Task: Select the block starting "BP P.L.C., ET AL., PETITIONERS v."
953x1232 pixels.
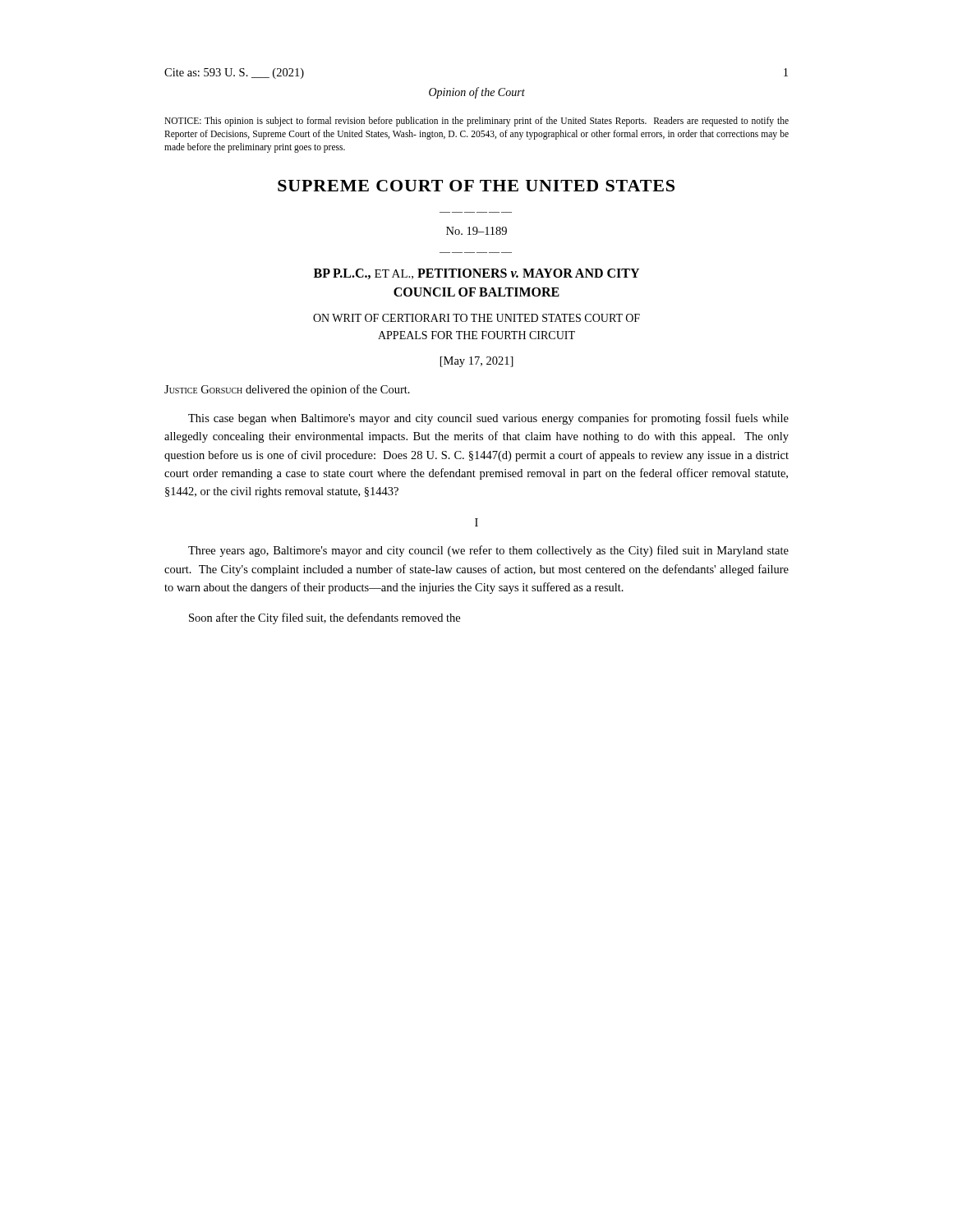Action: pos(476,283)
